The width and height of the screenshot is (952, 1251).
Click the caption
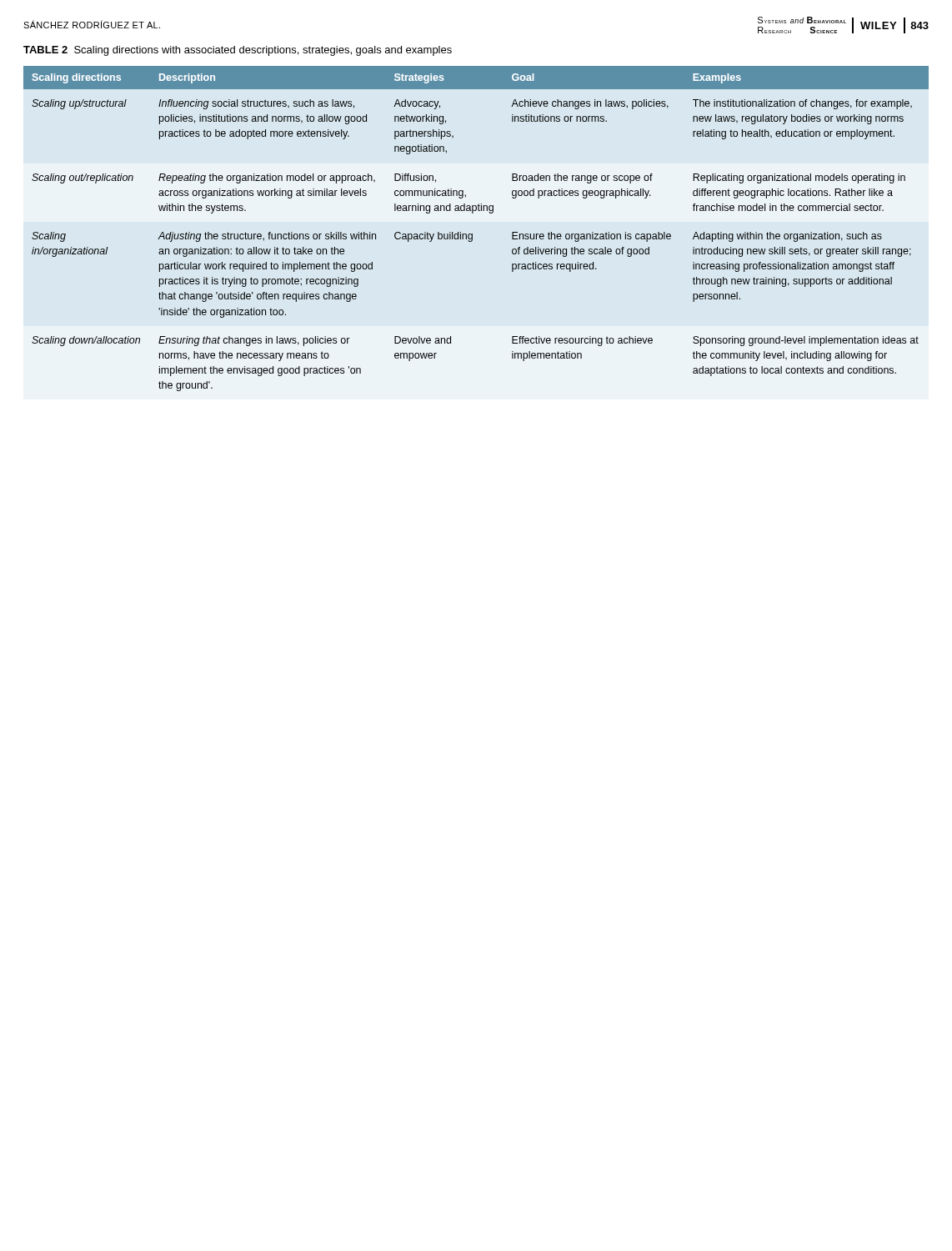coord(238,50)
